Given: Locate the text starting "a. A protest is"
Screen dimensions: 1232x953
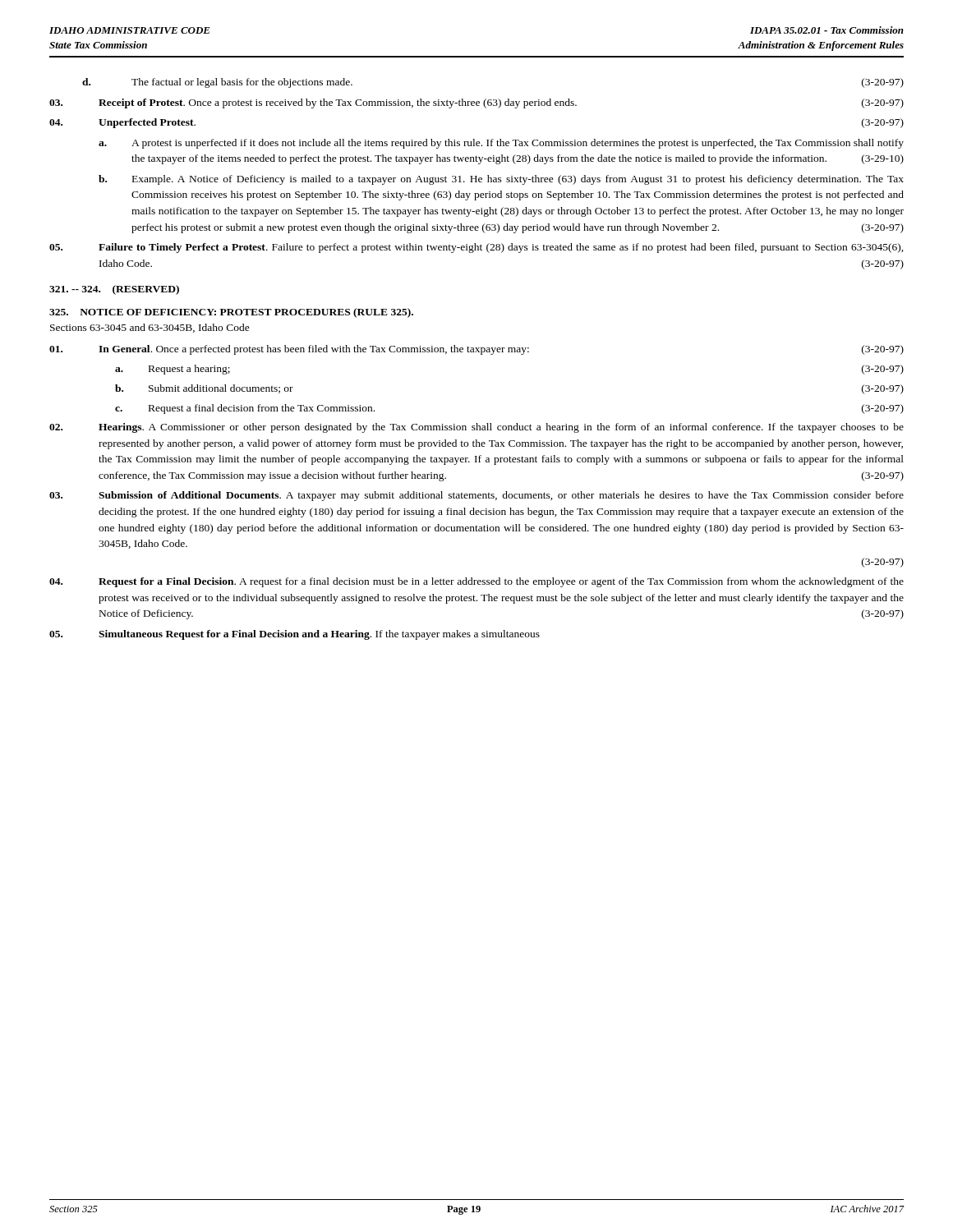Looking at the screenshot, I should [501, 150].
